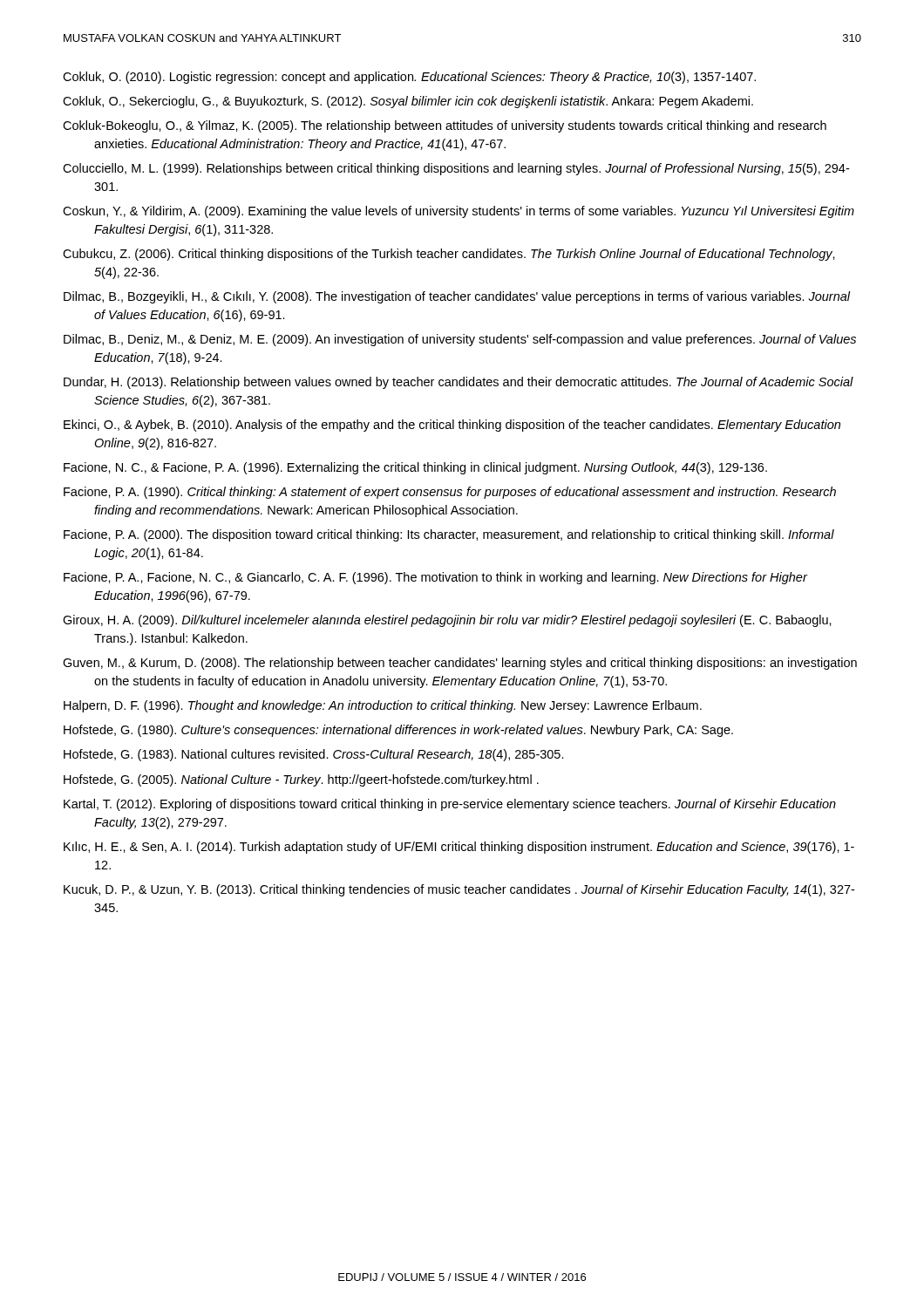924x1308 pixels.
Task: Locate the block of text that opens with "Hofstede, G. (2005). National"
Action: click(301, 779)
